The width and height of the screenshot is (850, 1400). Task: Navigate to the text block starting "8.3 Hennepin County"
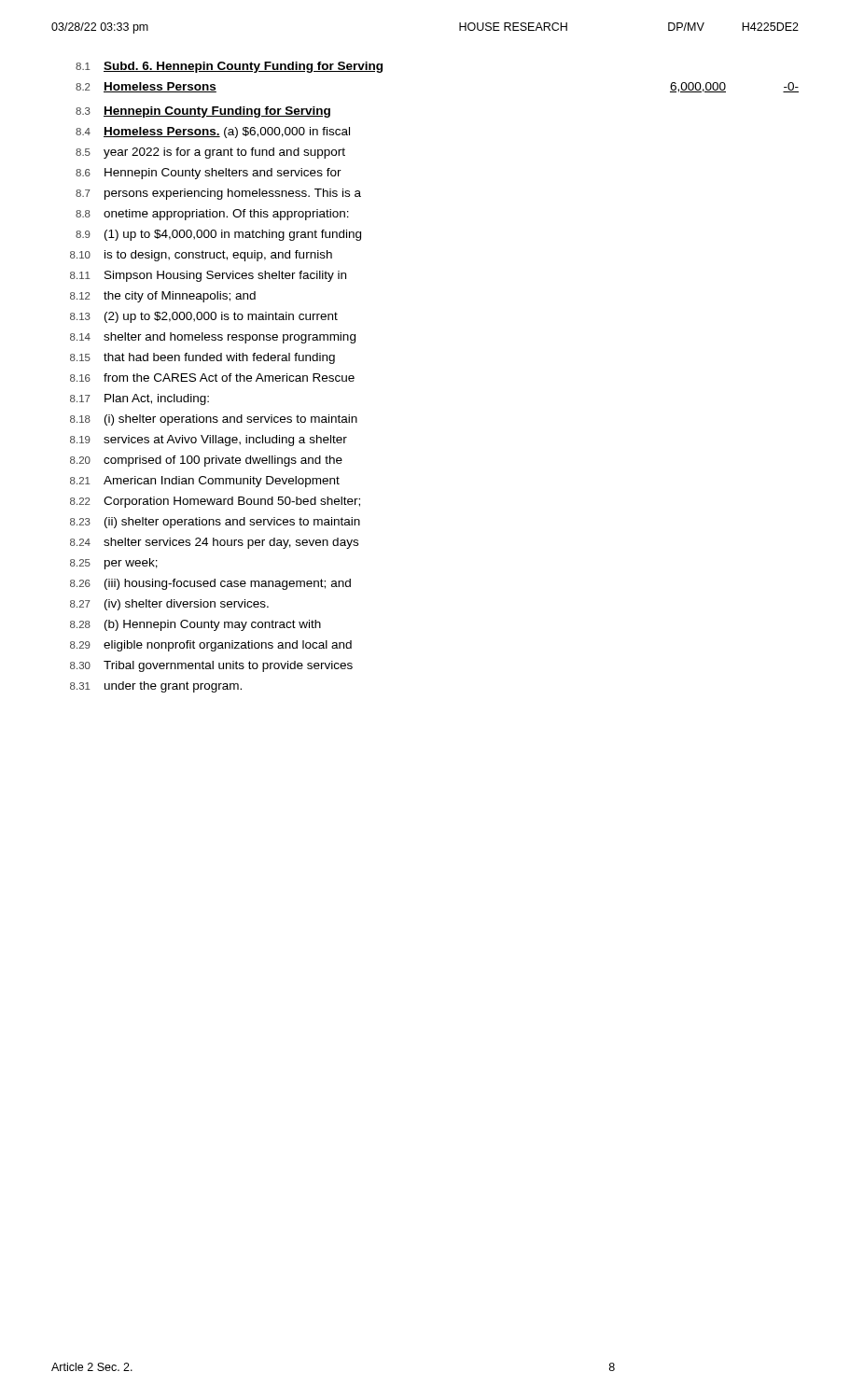pyautogui.click(x=203, y=112)
